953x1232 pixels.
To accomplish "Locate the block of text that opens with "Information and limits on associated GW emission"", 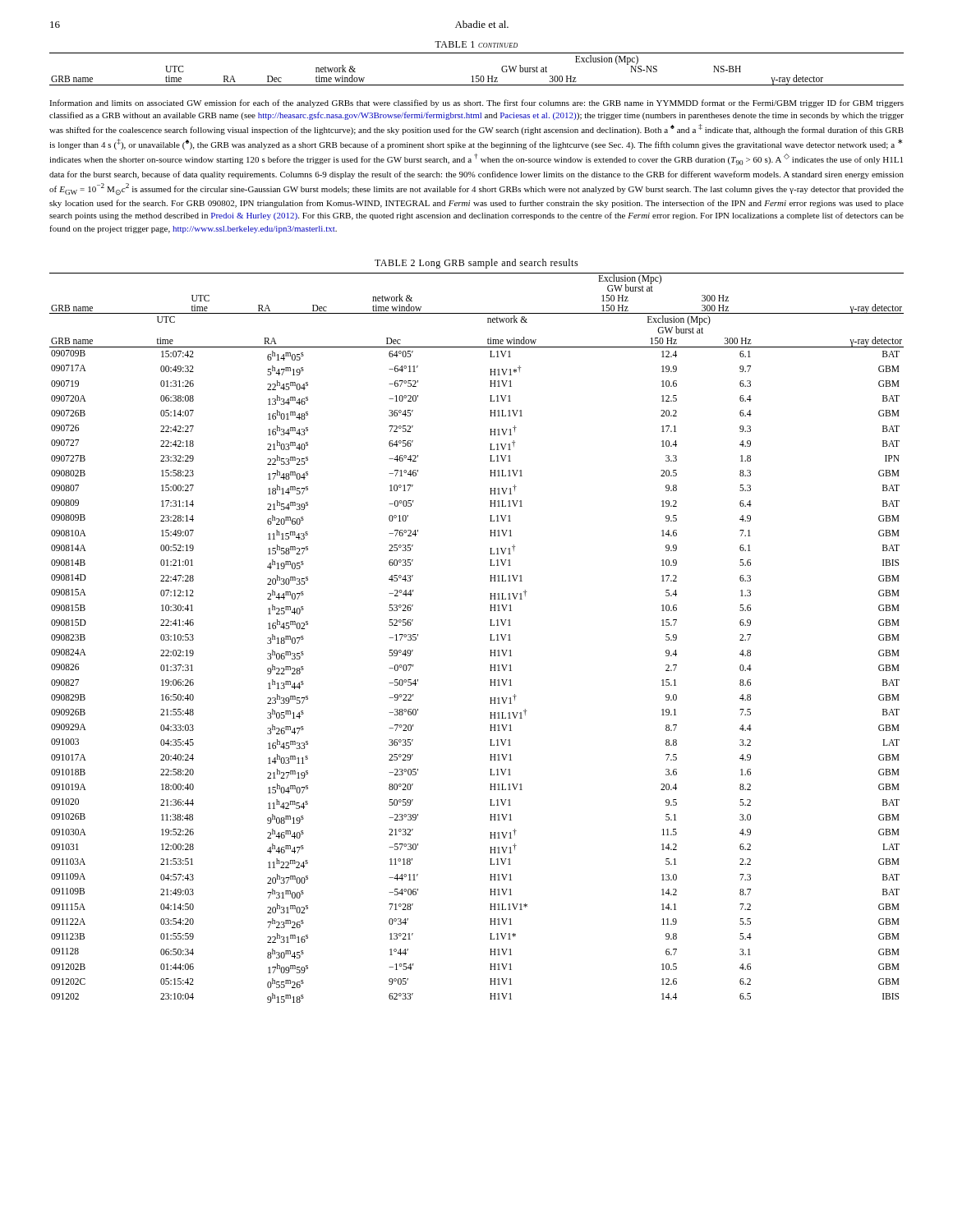I will coord(476,166).
